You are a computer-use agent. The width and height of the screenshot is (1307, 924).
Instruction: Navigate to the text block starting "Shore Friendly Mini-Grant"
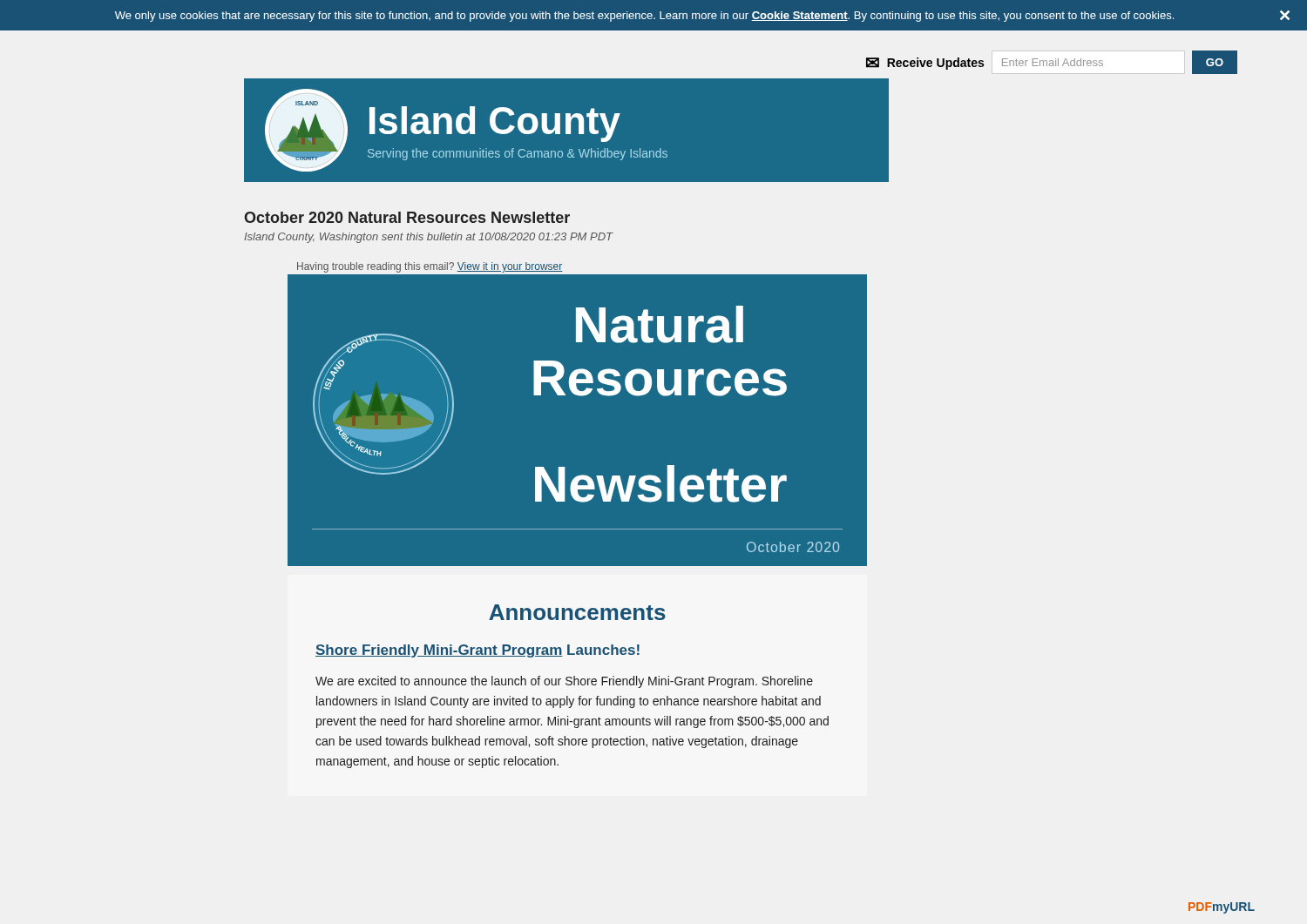point(478,650)
